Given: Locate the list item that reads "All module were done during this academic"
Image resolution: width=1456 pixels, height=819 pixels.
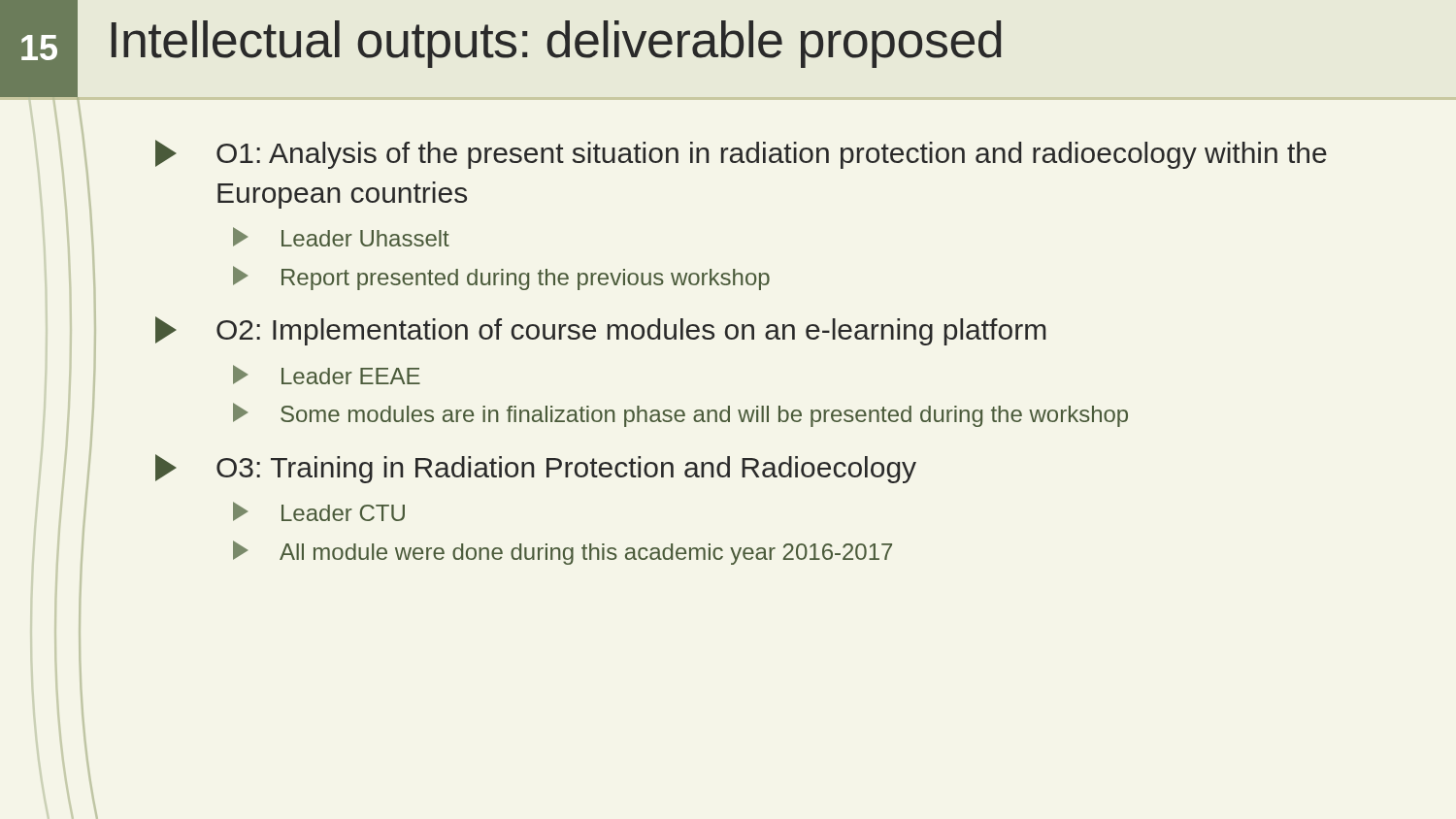Looking at the screenshot, I should (x=563, y=552).
